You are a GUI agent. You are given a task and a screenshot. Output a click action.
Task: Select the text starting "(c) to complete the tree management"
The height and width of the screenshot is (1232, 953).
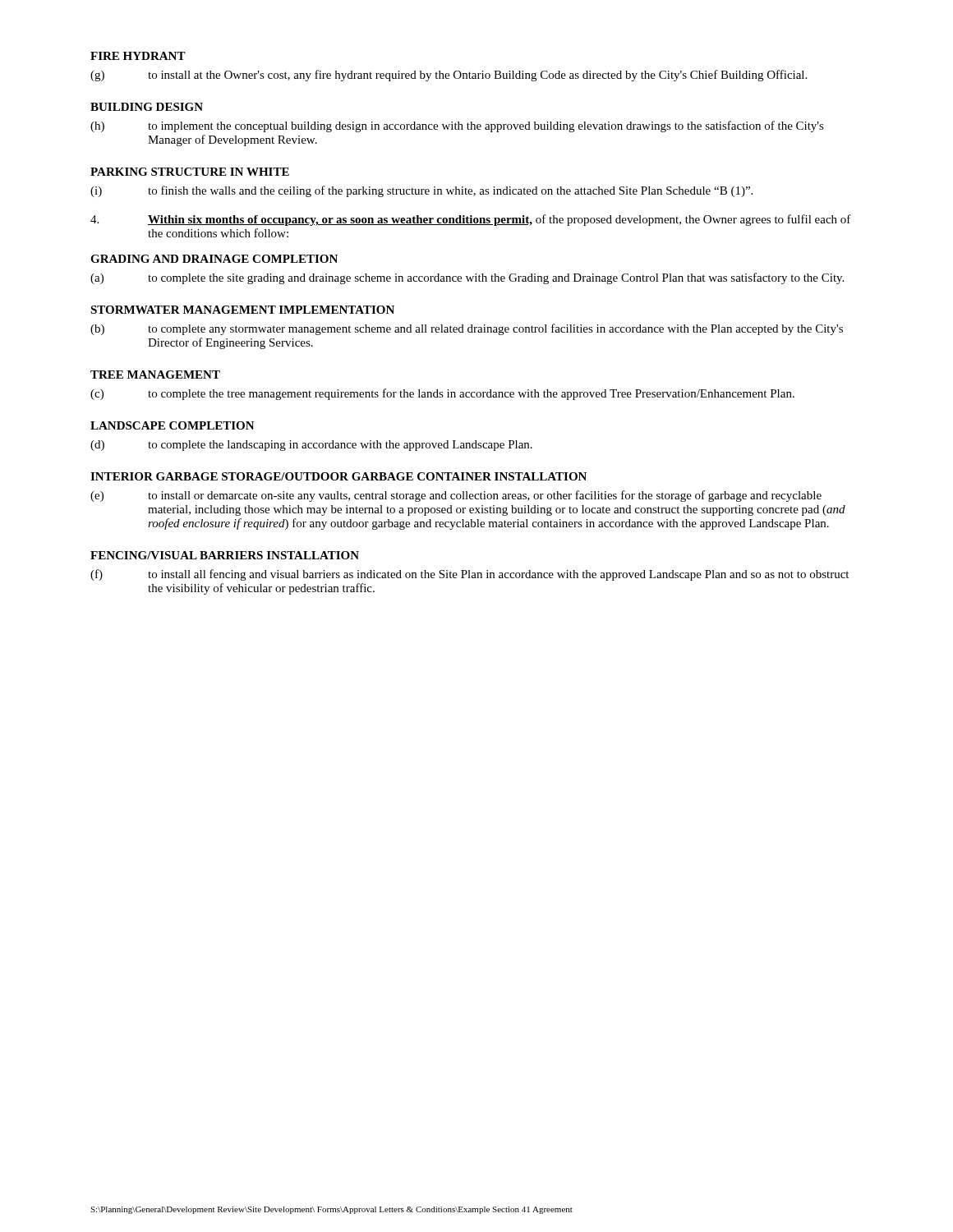tap(476, 394)
